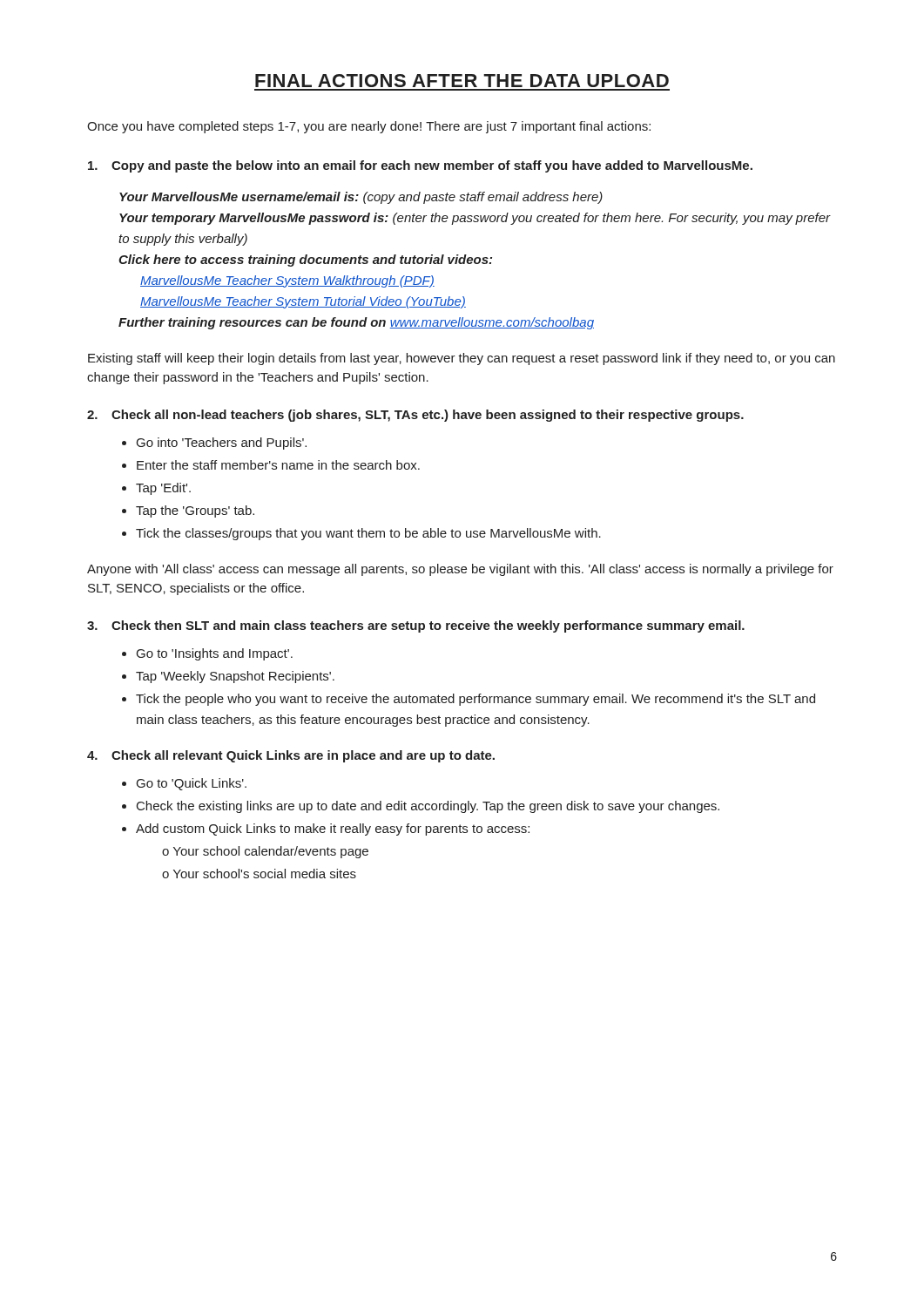
Task: Locate the list item that says "Copy and paste the below into"
Action: tap(462, 244)
